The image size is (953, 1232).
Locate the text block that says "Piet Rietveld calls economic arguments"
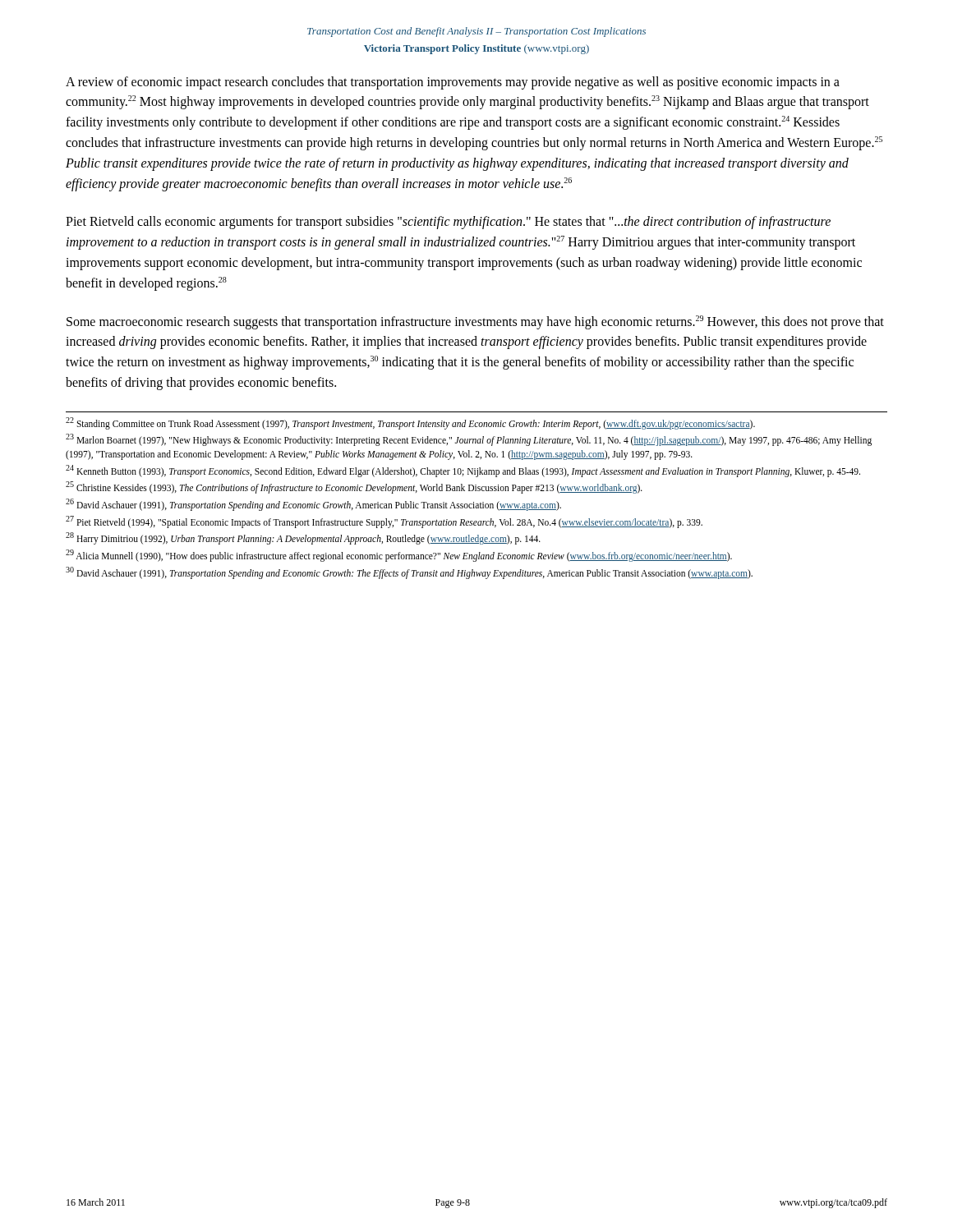tap(464, 252)
